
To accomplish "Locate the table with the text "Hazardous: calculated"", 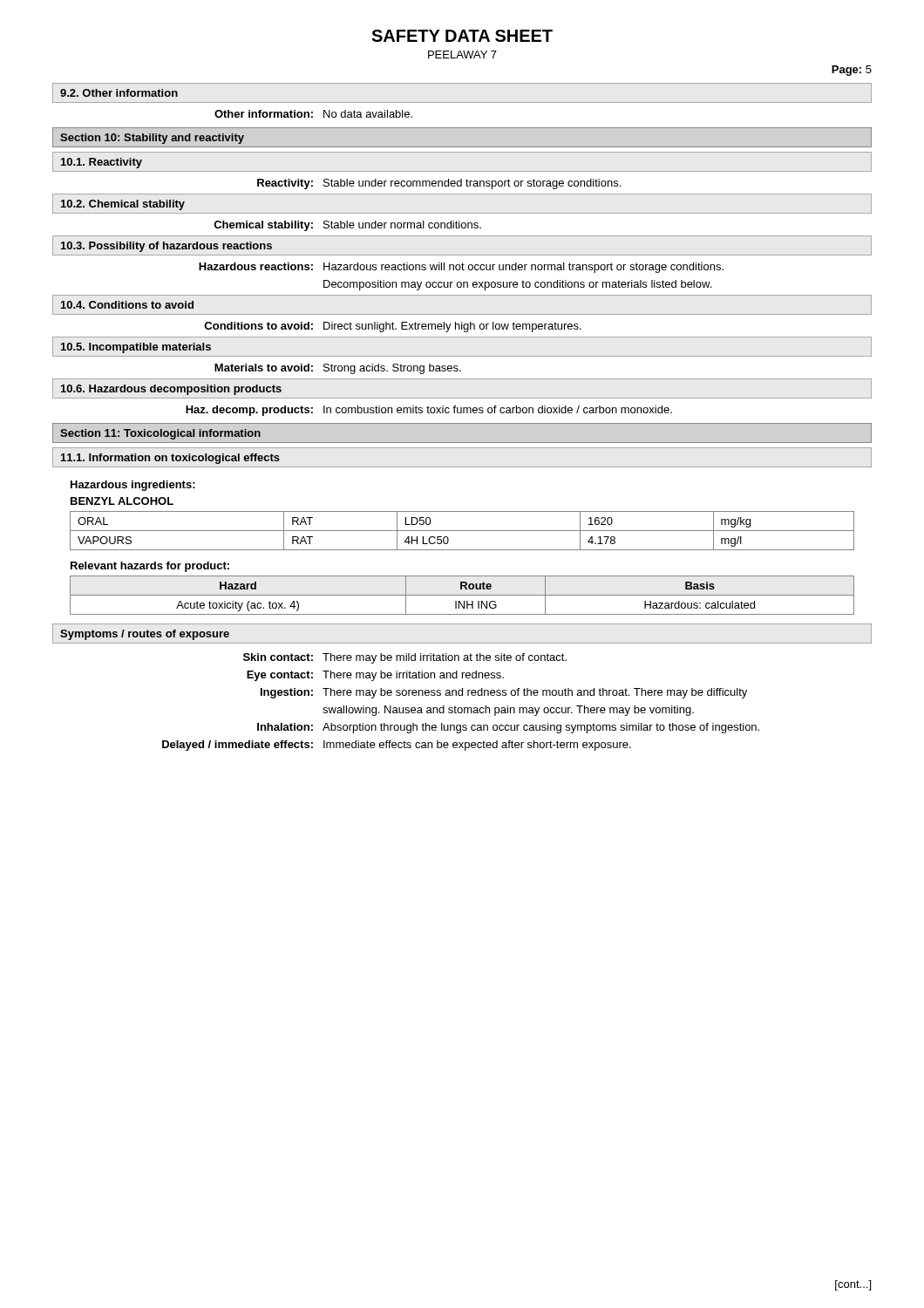I will (x=462, y=595).
